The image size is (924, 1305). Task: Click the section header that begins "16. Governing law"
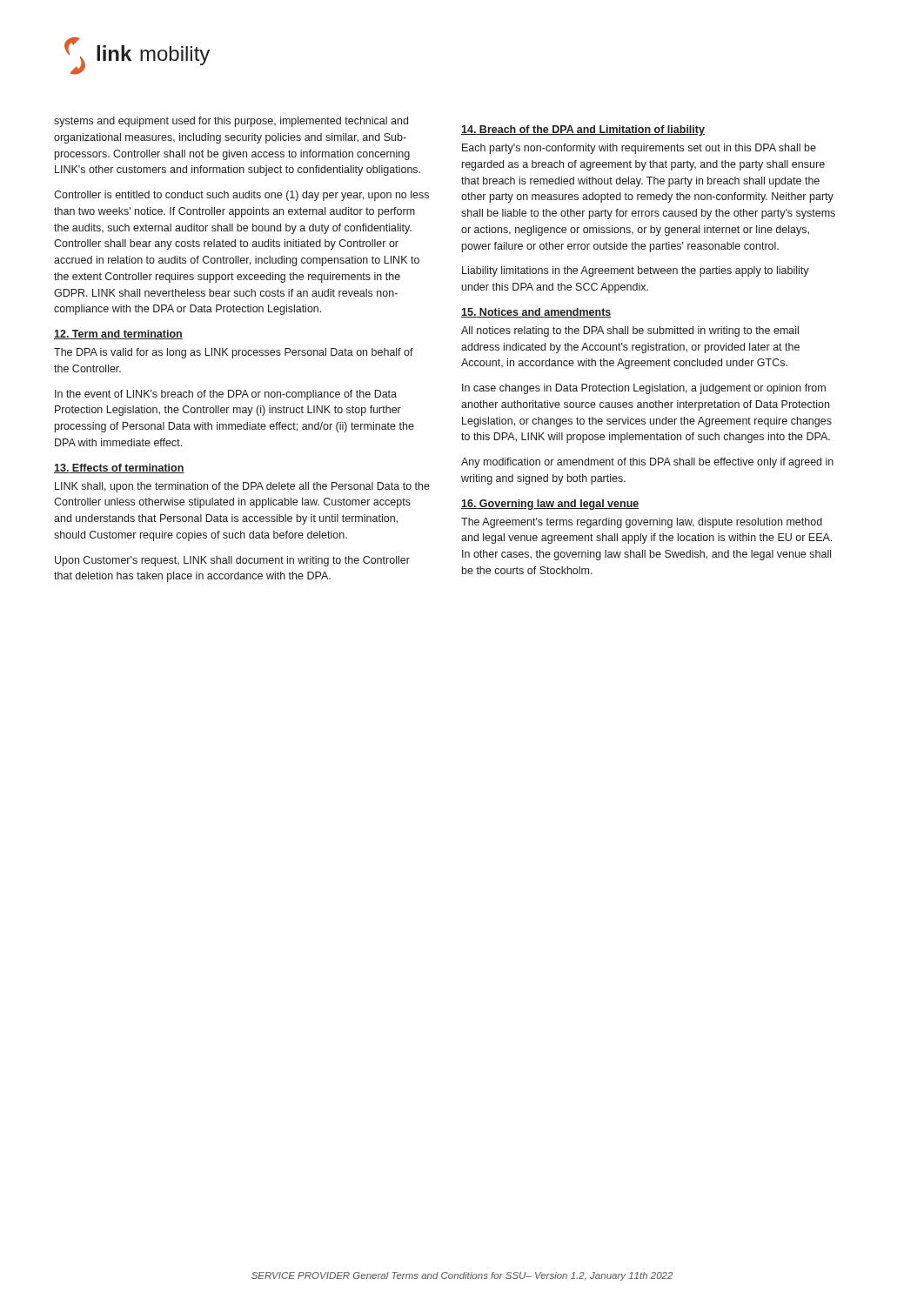coord(550,503)
